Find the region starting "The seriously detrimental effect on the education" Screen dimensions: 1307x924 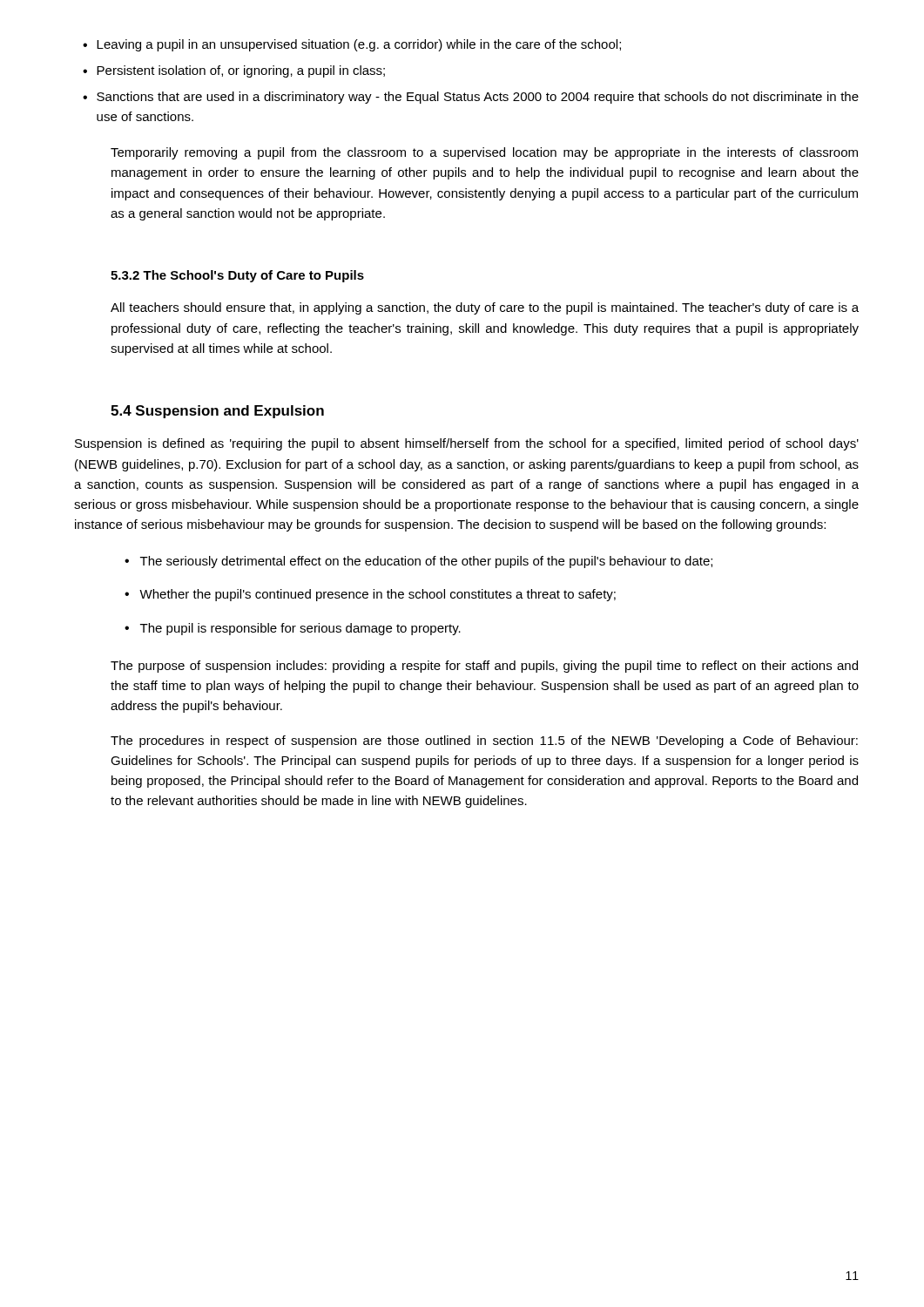(x=466, y=595)
